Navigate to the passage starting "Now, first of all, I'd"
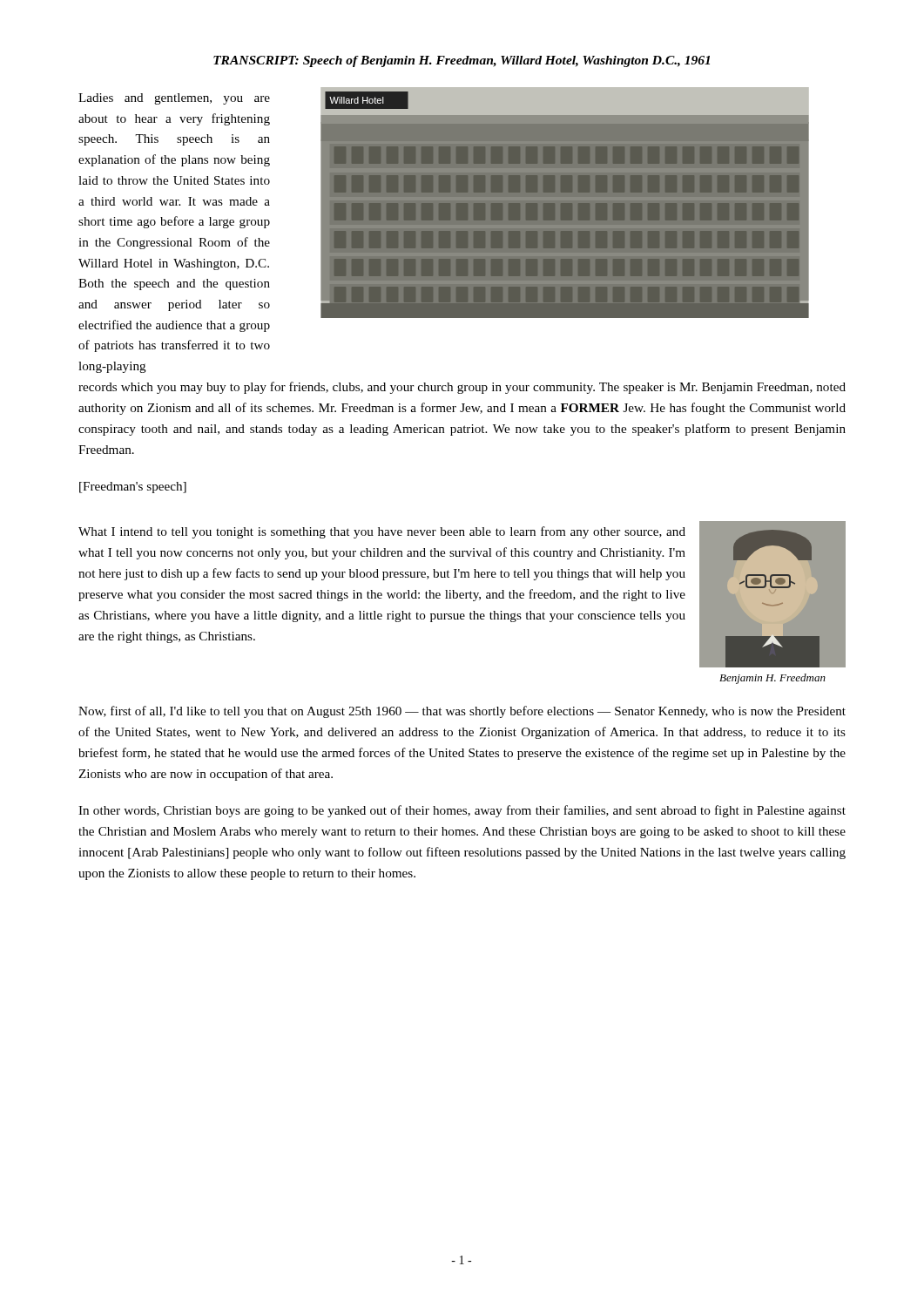The image size is (924, 1307). (x=462, y=742)
